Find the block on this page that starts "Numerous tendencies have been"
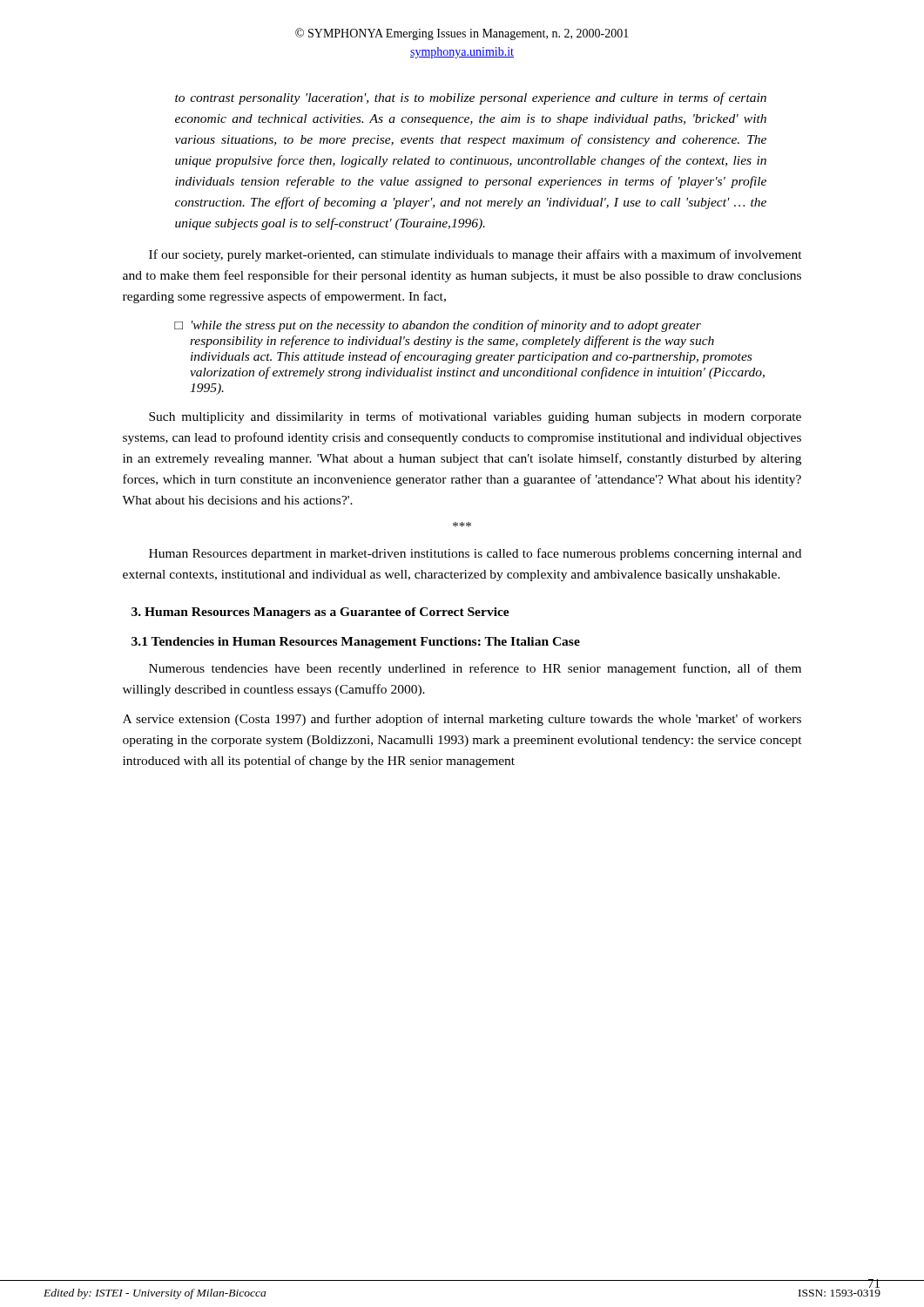924x1307 pixels. pyautogui.click(x=462, y=679)
